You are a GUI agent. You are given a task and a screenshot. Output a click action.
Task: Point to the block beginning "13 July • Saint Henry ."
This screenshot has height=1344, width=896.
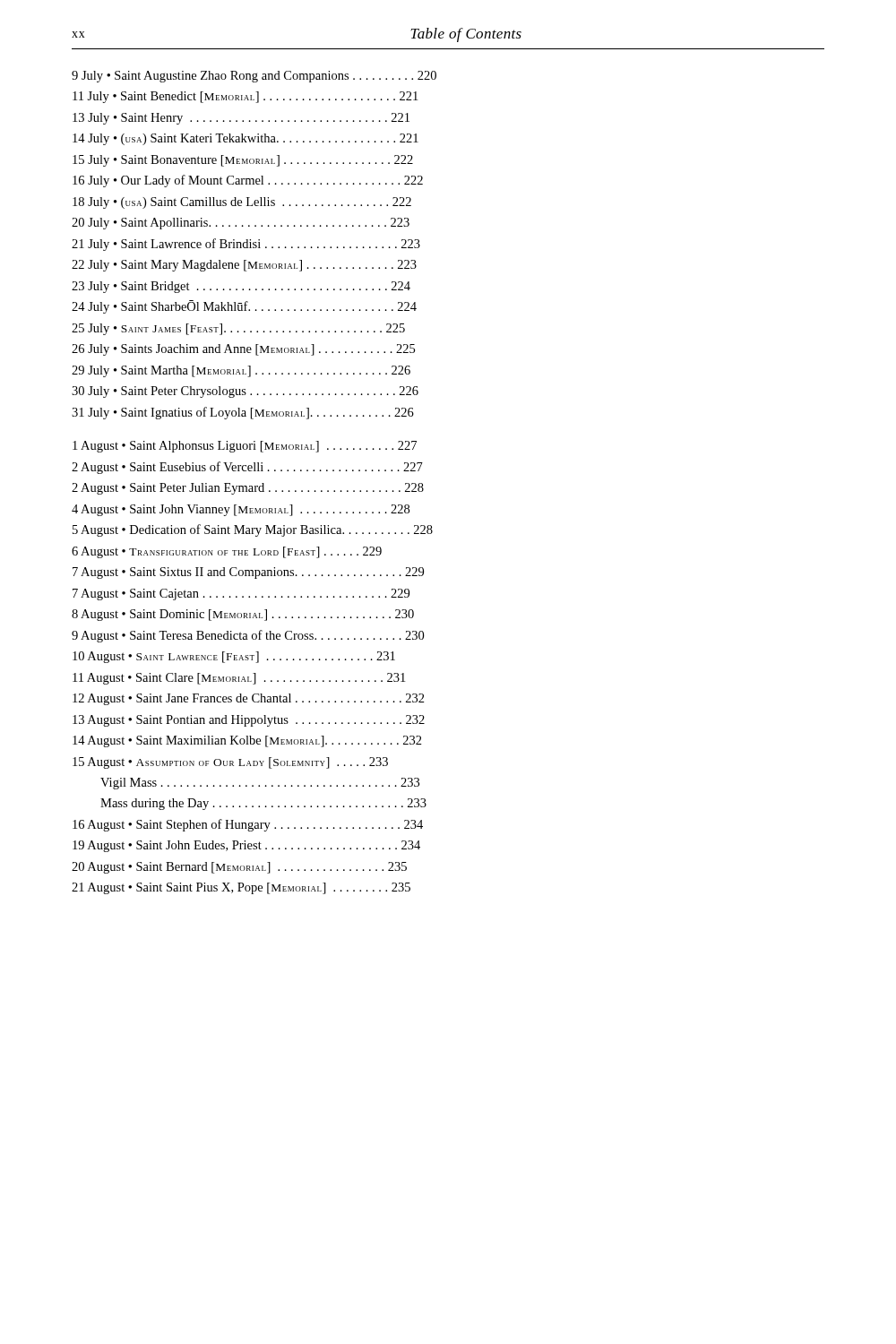coord(241,117)
